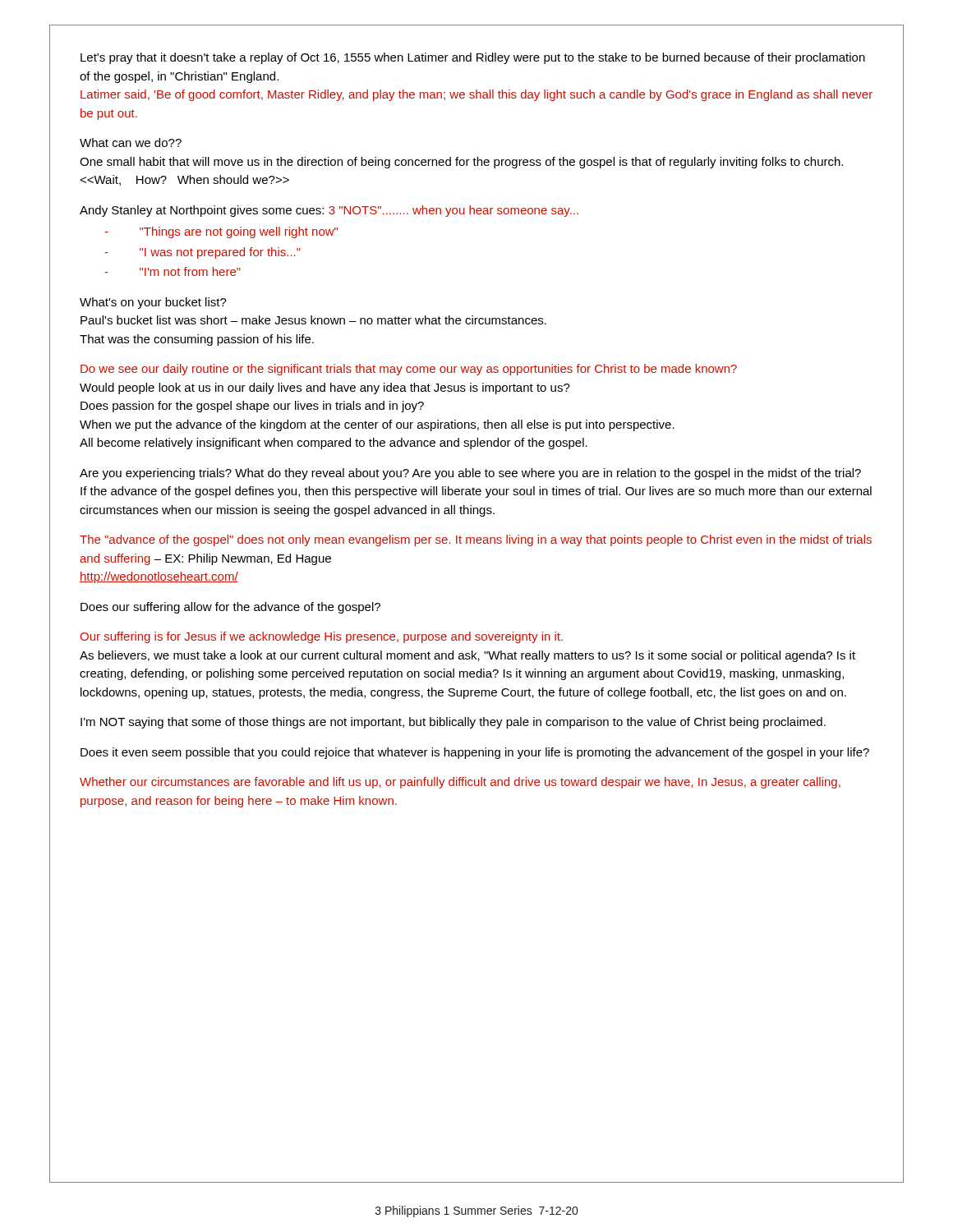Point to the block beginning "Andy Stanley at Northpoint gives some"

coord(329,209)
